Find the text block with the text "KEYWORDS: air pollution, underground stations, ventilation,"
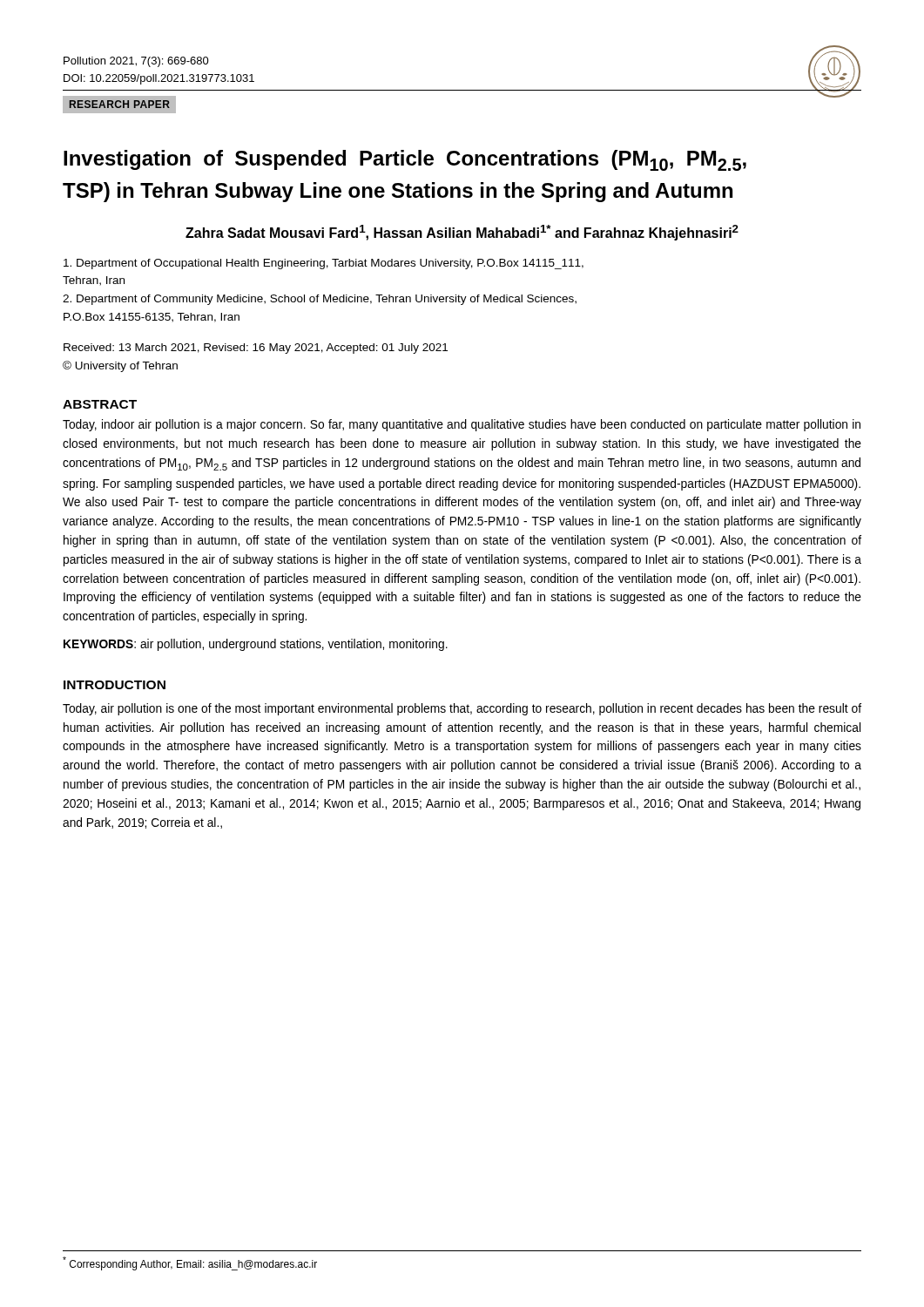 (x=255, y=644)
